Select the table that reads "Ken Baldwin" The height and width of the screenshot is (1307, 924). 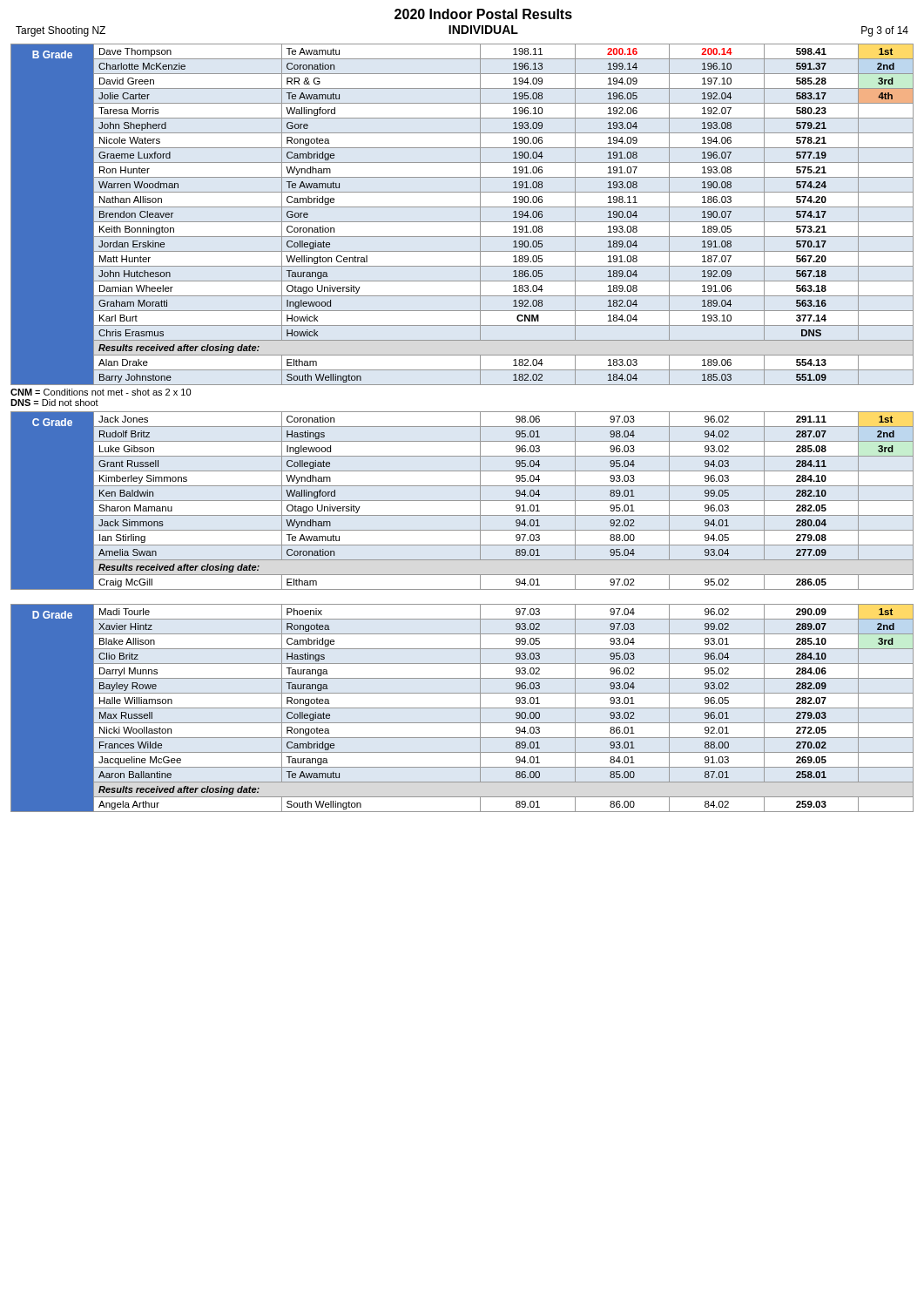(462, 501)
